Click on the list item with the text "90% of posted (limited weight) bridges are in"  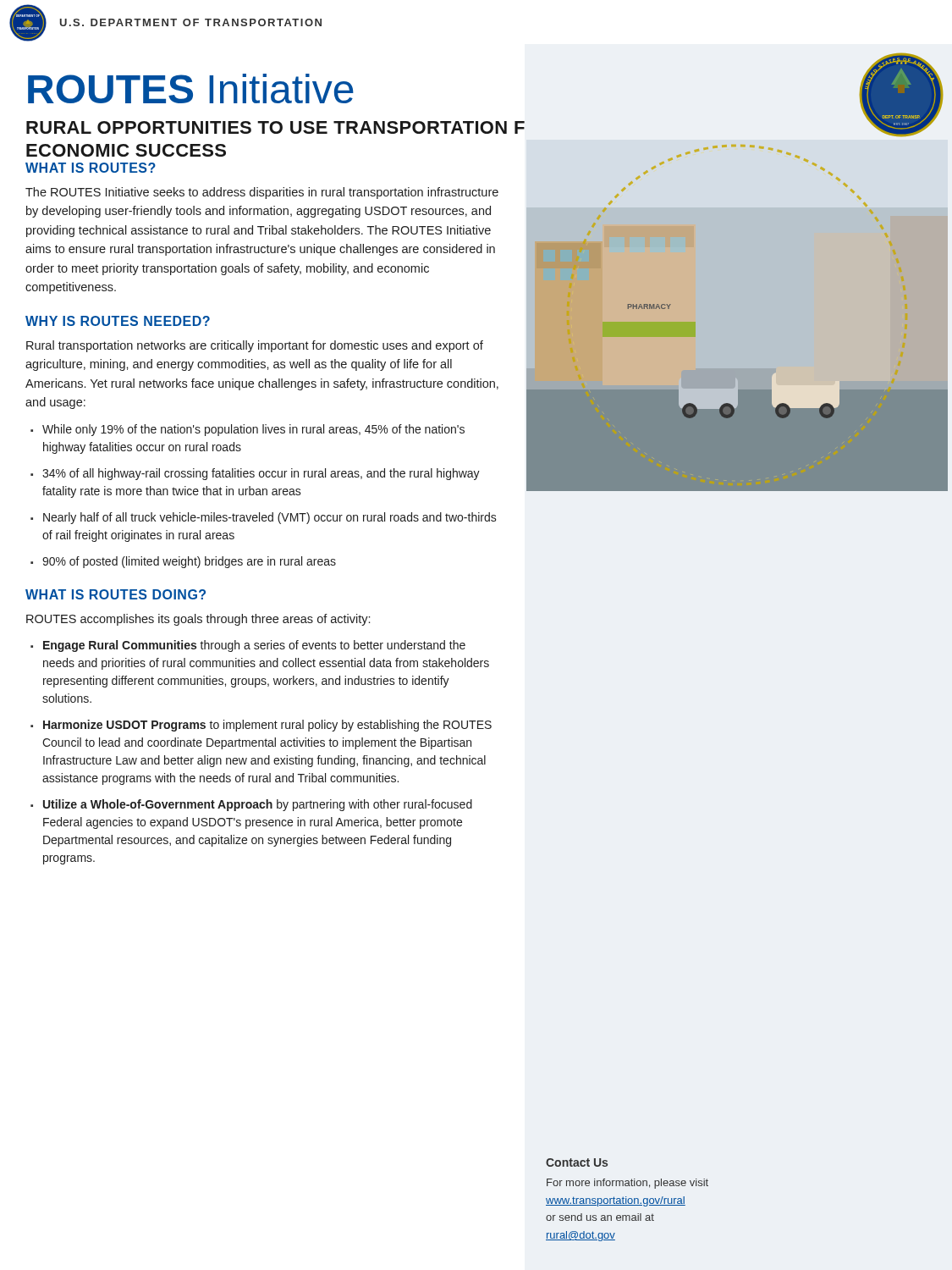(189, 561)
